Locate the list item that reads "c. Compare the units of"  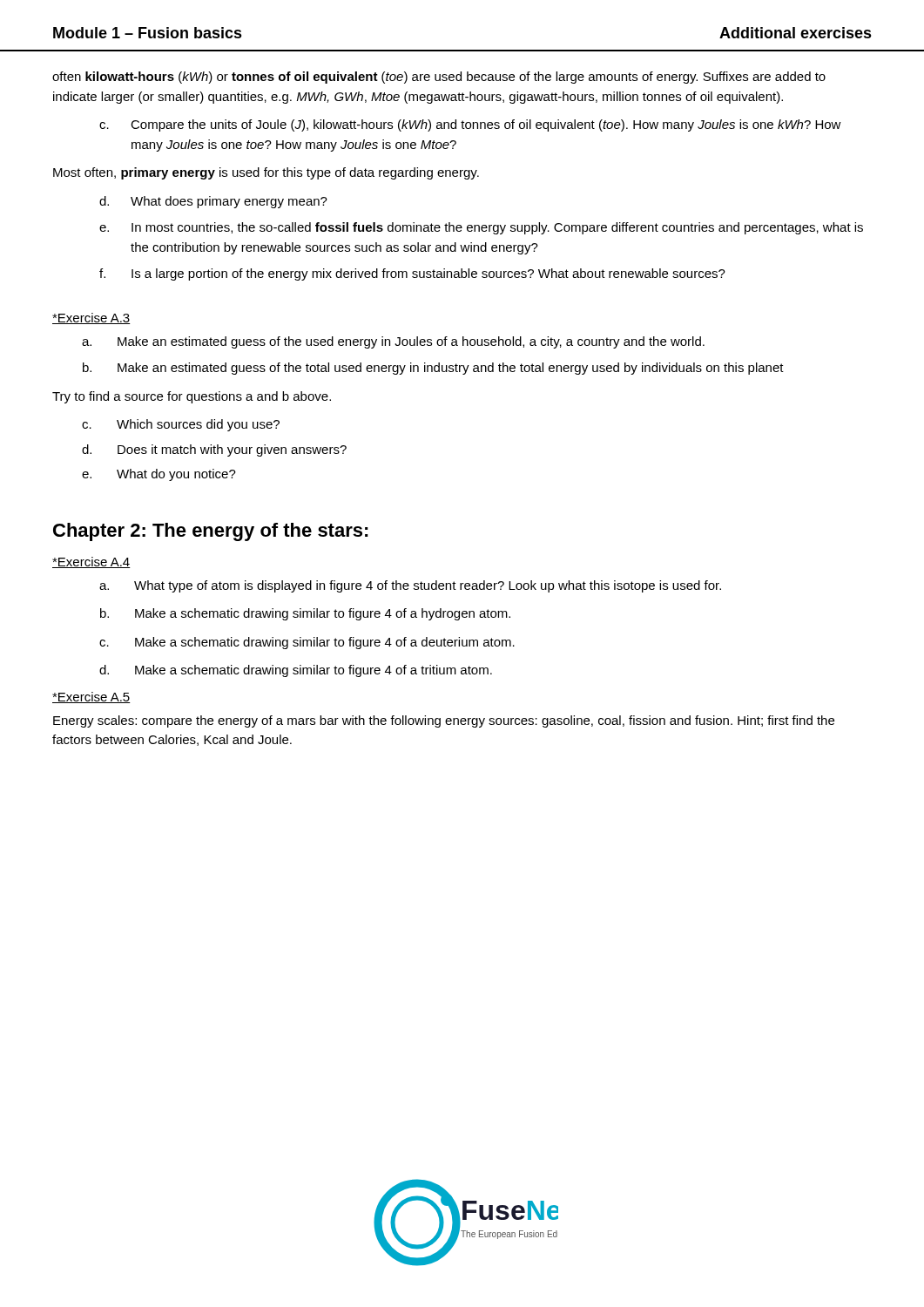pyautogui.click(x=475, y=135)
